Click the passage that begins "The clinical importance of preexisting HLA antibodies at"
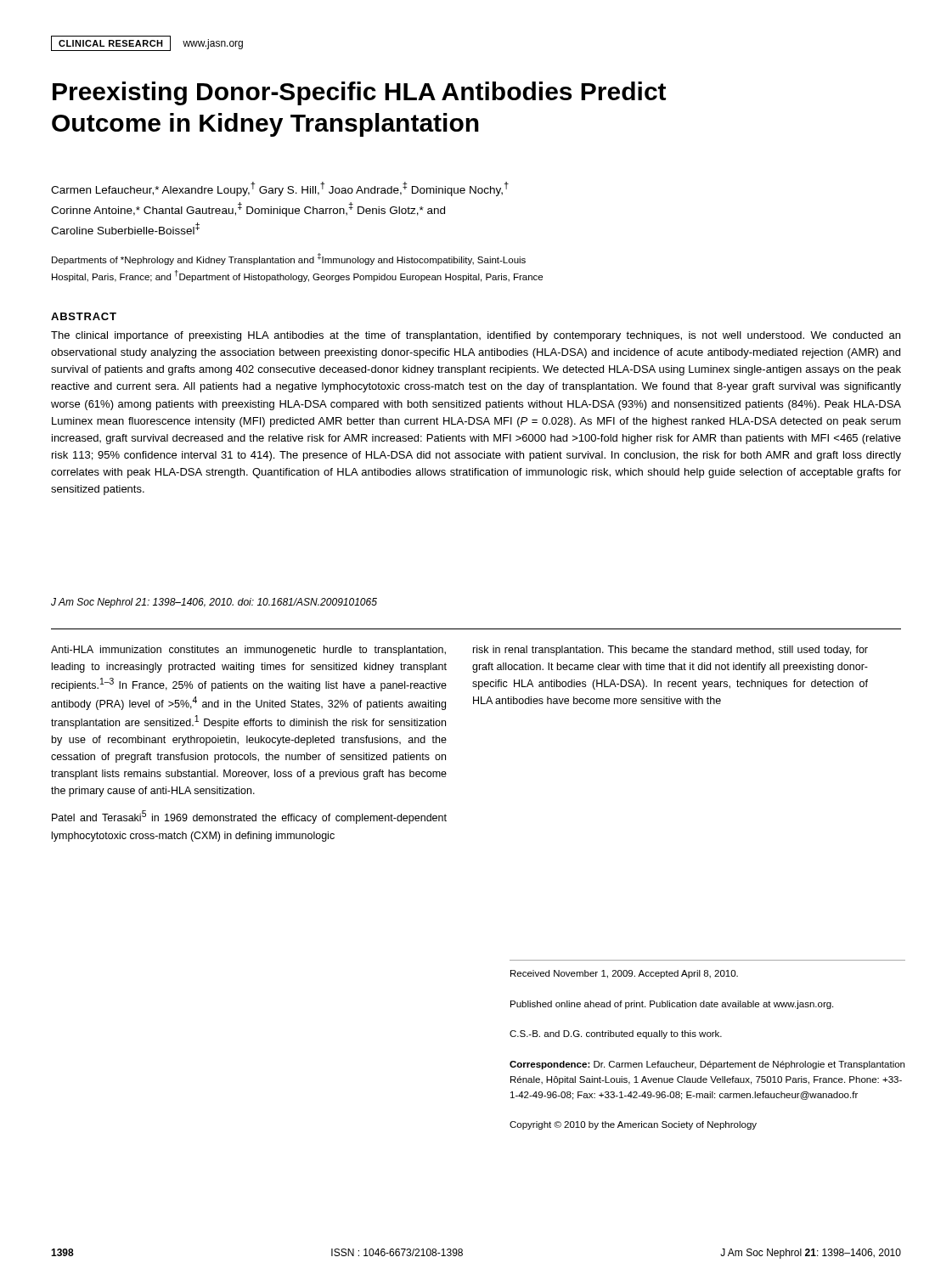The image size is (952, 1274). point(476,412)
